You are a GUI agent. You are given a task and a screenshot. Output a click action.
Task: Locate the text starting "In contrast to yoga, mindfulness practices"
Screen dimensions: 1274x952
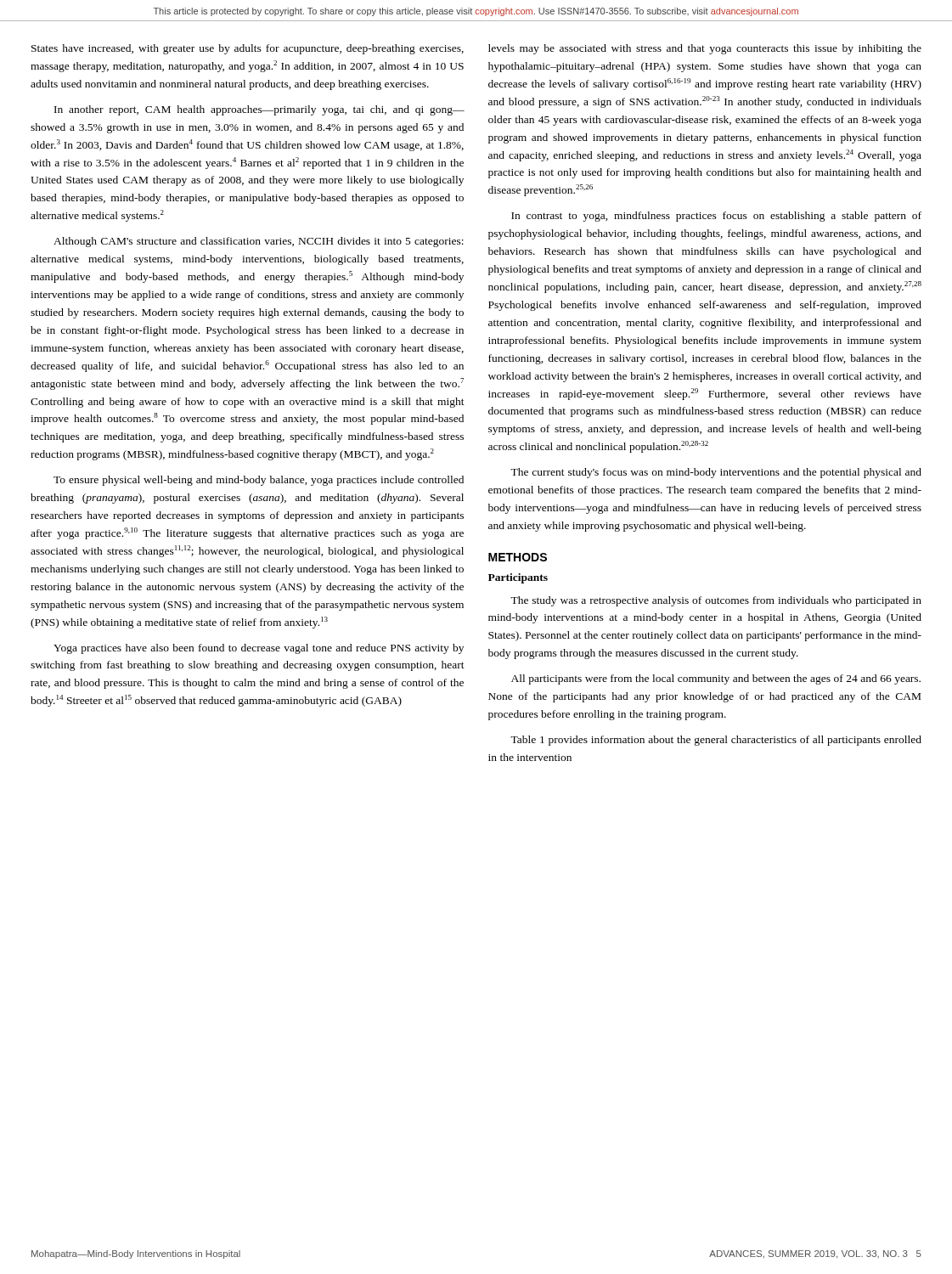[705, 332]
